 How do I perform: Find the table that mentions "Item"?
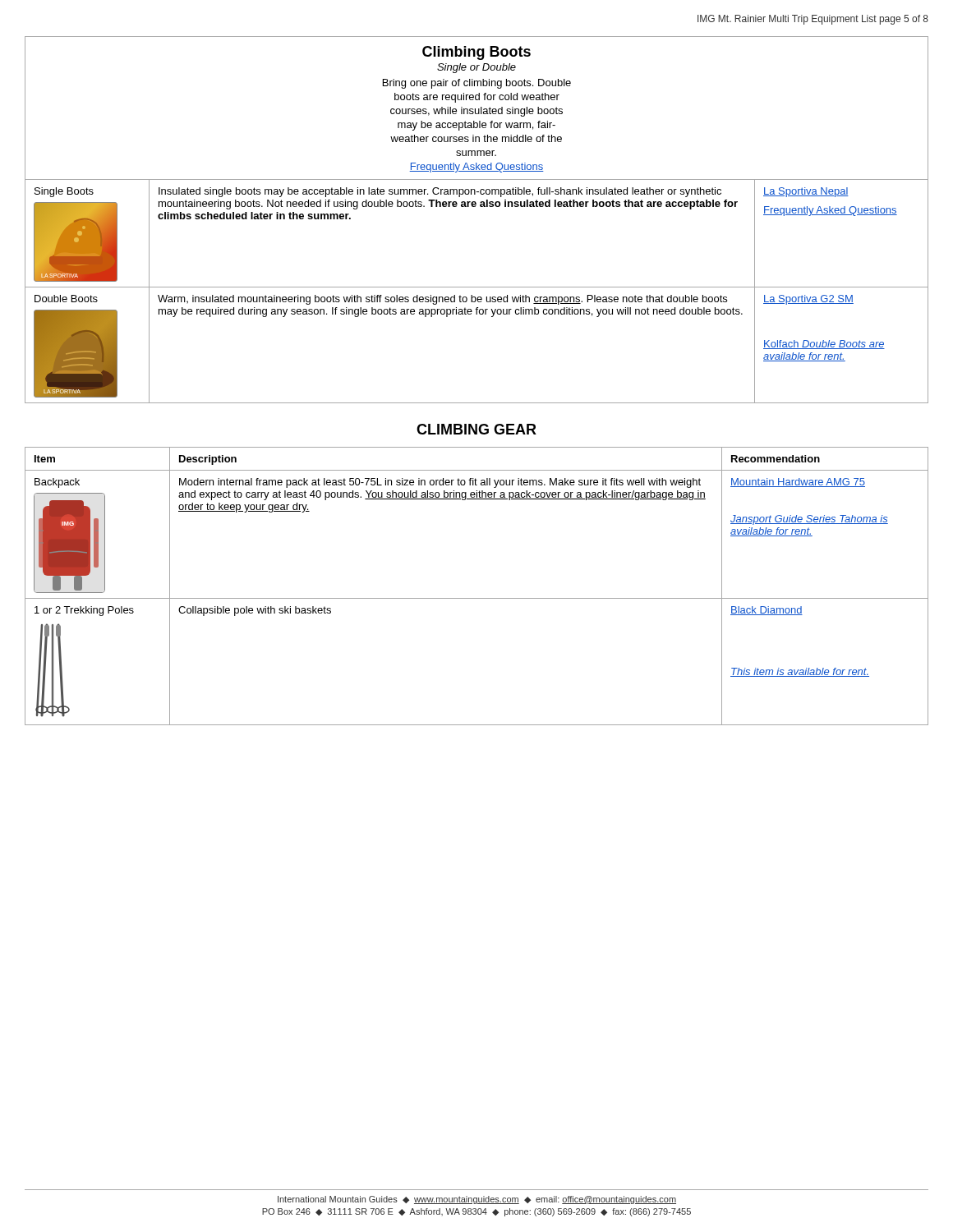[x=476, y=586]
